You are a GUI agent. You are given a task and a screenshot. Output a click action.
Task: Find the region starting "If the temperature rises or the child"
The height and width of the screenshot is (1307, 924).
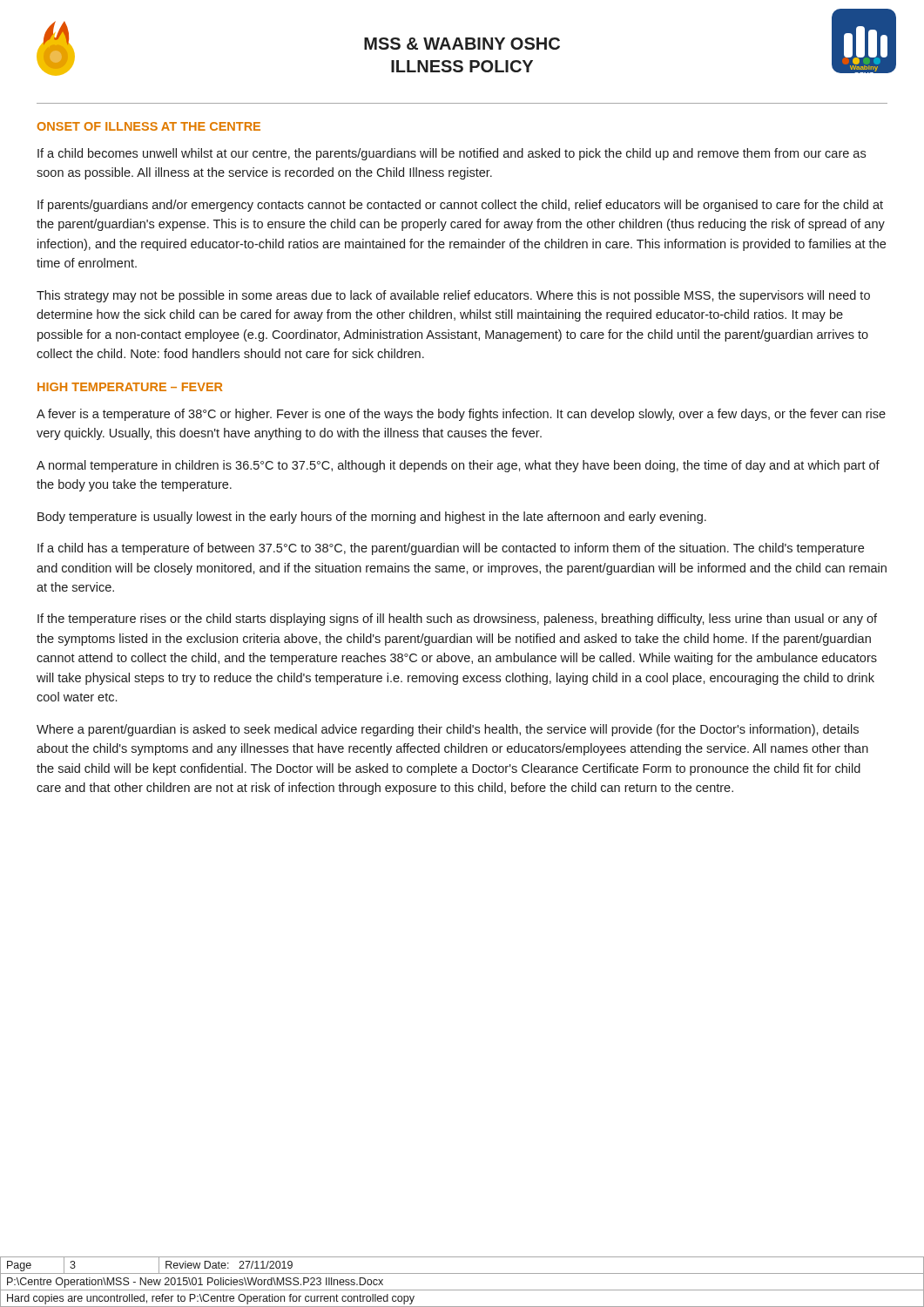pyautogui.click(x=457, y=658)
